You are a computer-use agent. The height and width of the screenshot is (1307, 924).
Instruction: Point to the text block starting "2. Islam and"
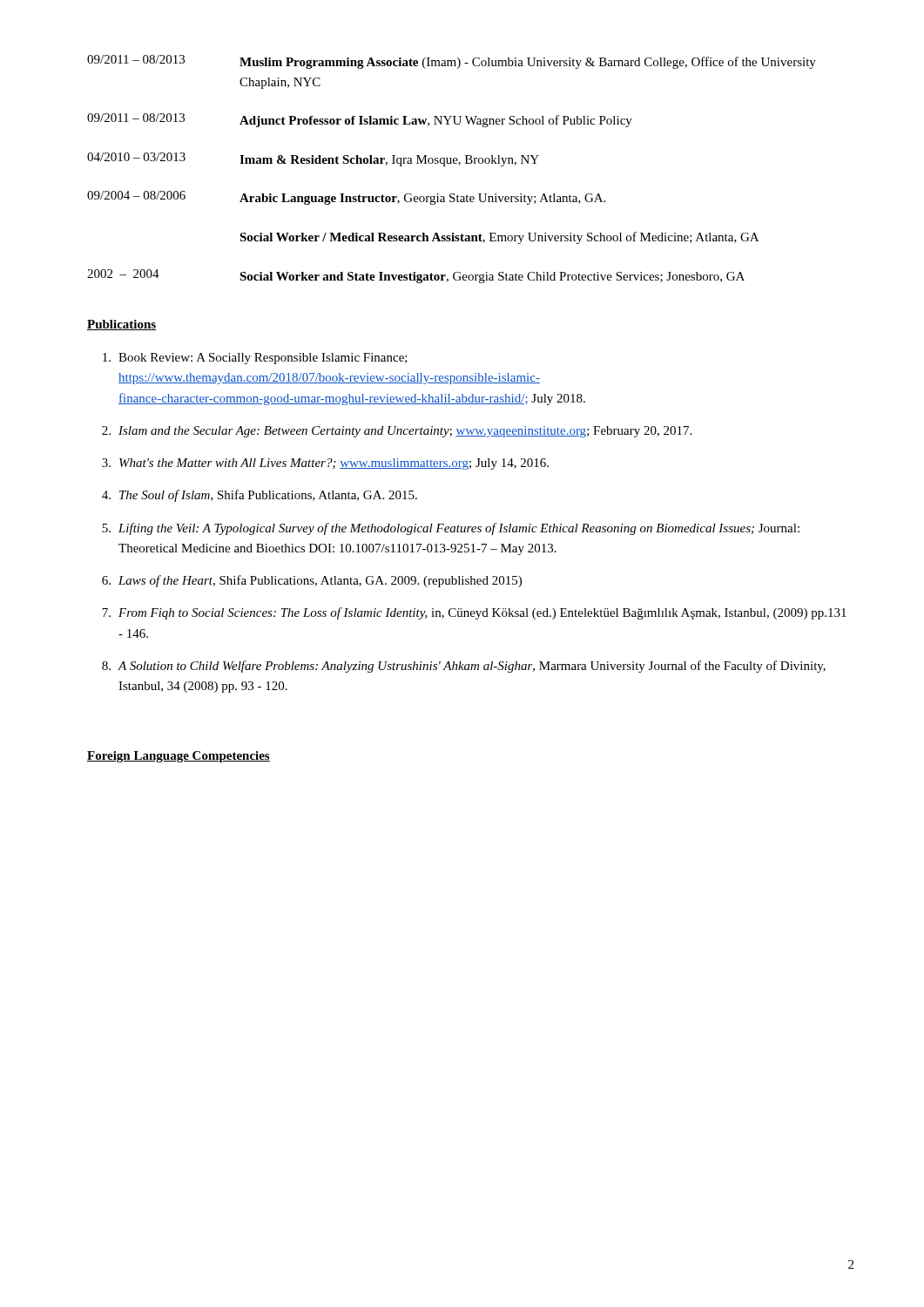471,431
